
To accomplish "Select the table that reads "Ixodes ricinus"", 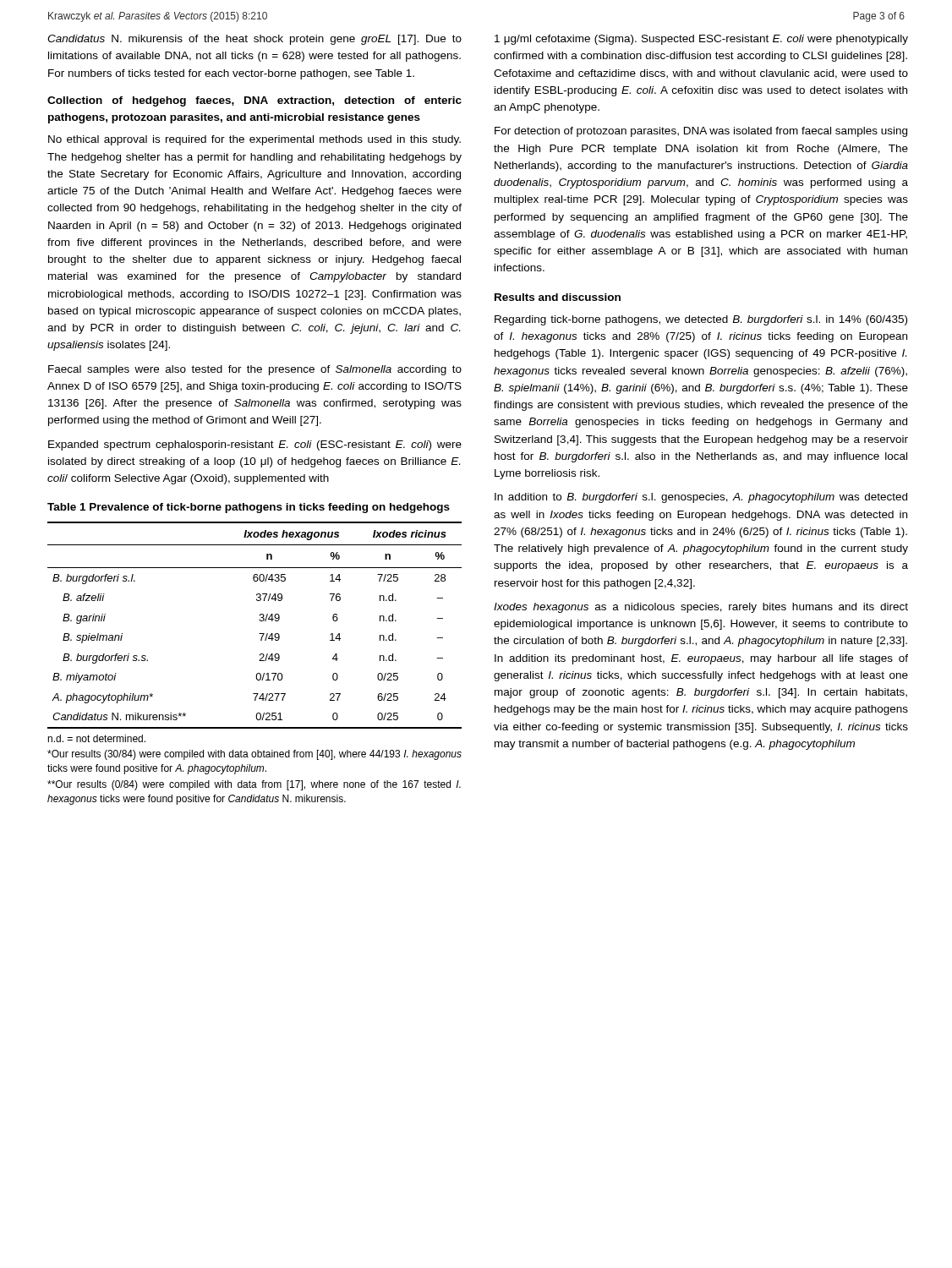I will (254, 625).
